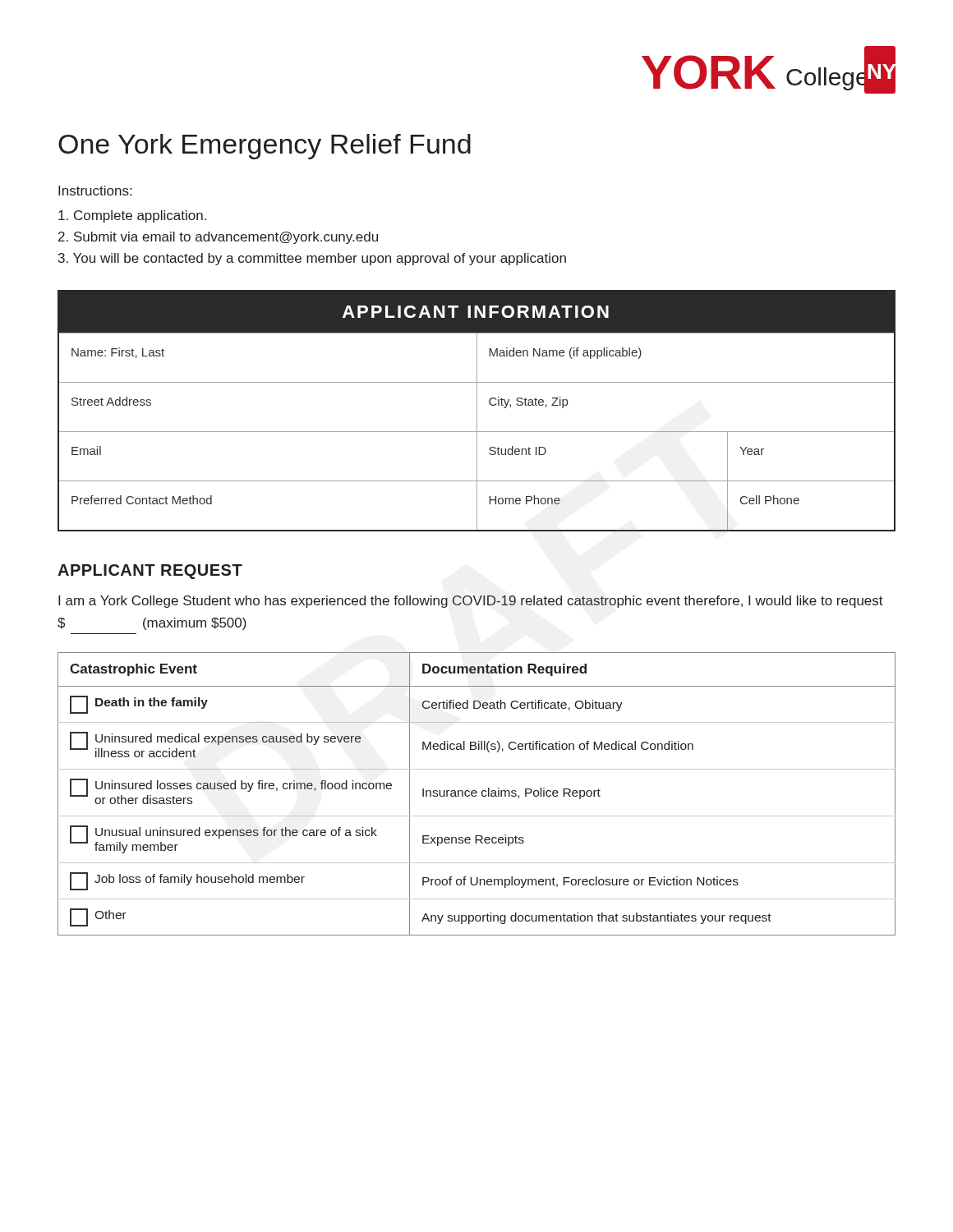Locate the list item containing "3. You will be contacted"

tap(312, 258)
